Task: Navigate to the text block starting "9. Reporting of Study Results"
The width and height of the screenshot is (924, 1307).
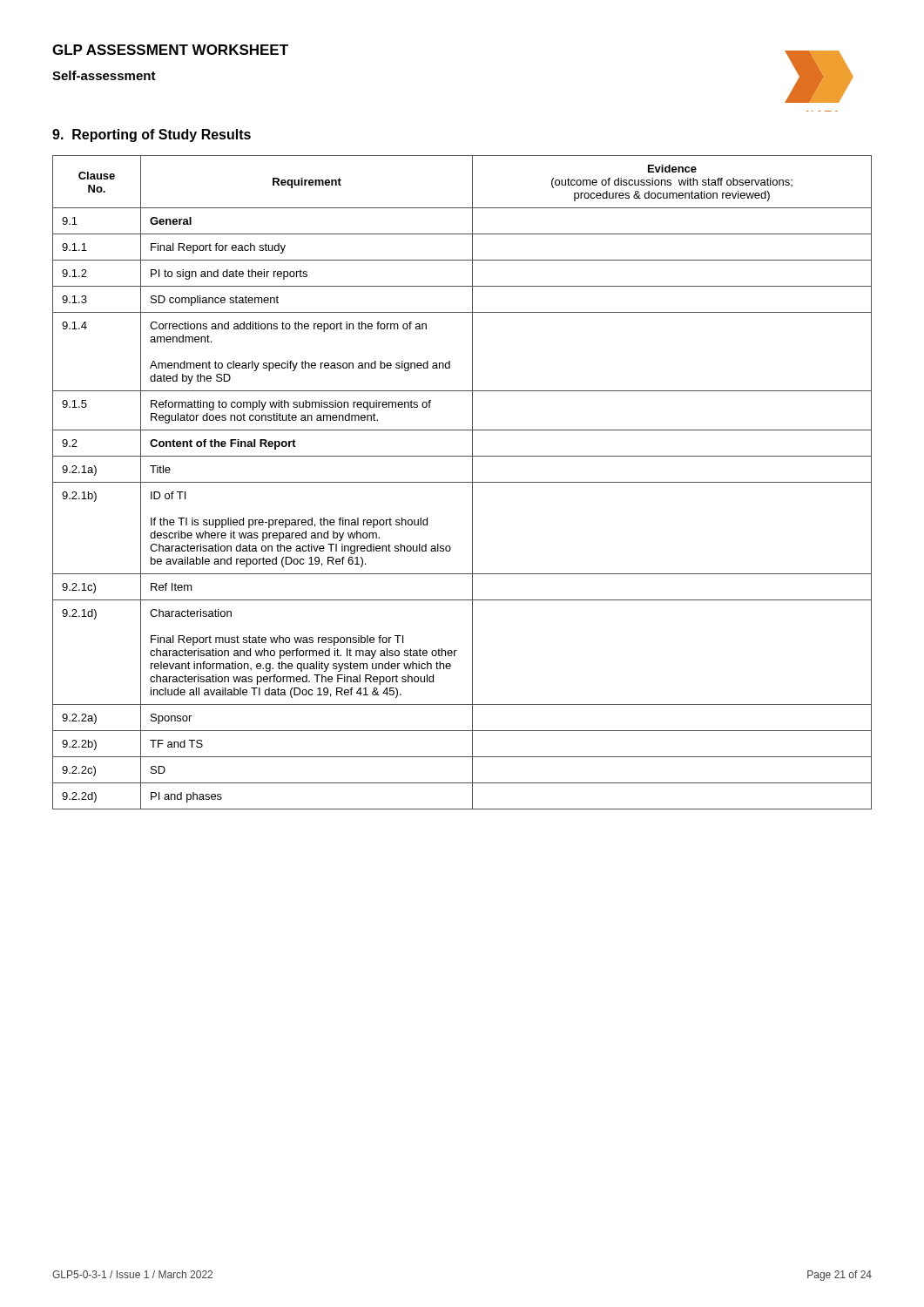Action: [x=152, y=135]
